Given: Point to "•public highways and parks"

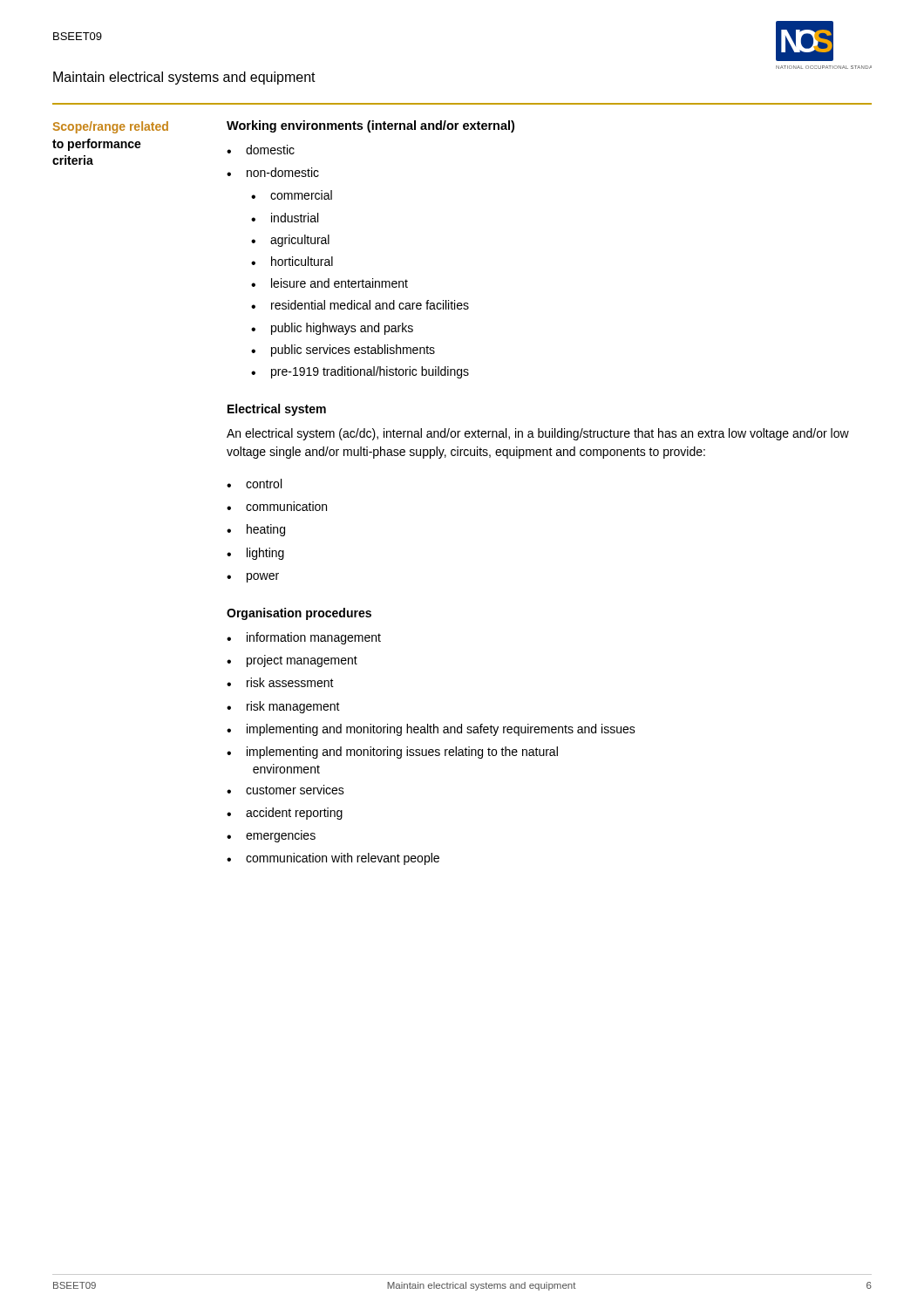Looking at the screenshot, I should (332, 329).
